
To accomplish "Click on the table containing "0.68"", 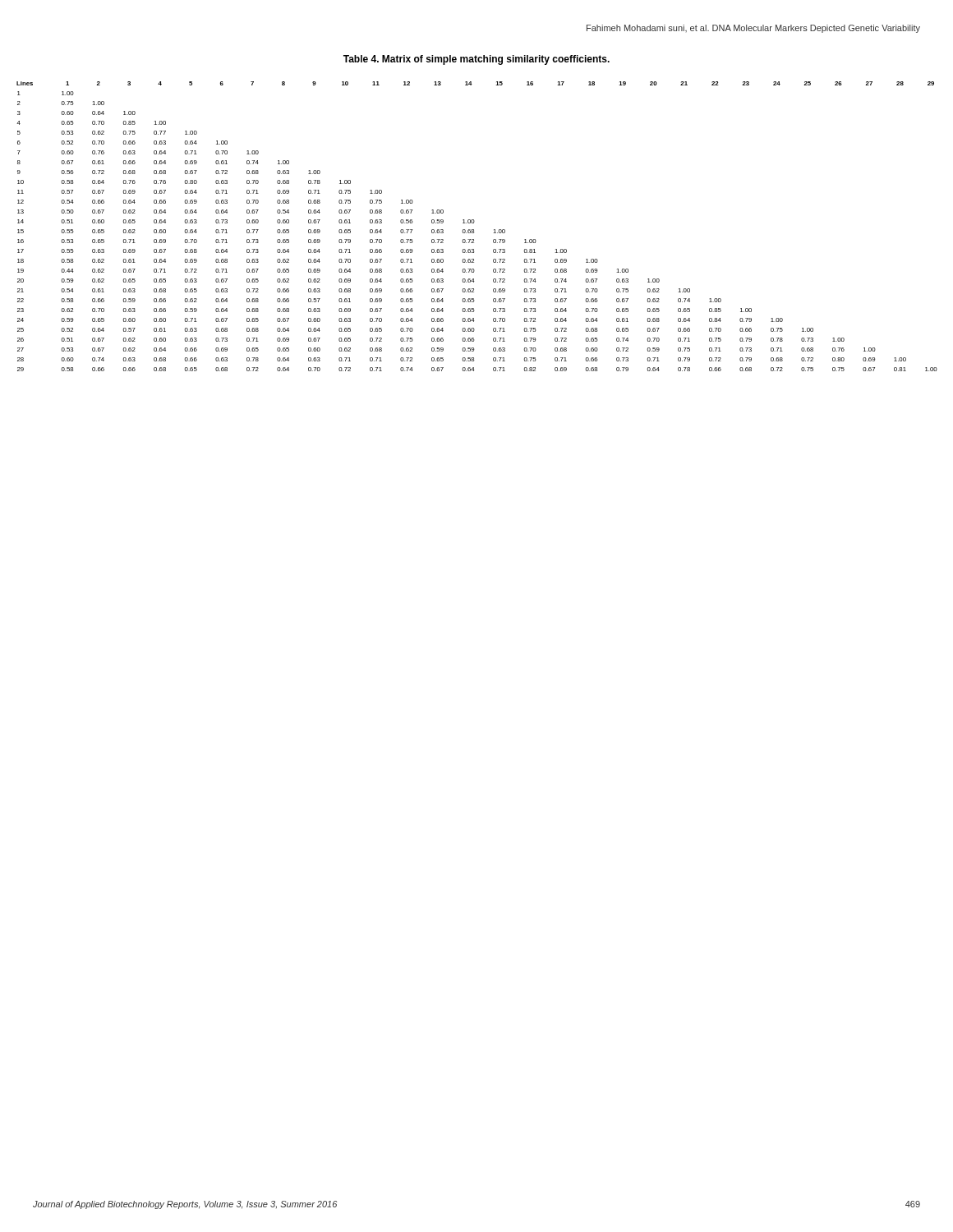I will (481, 226).
